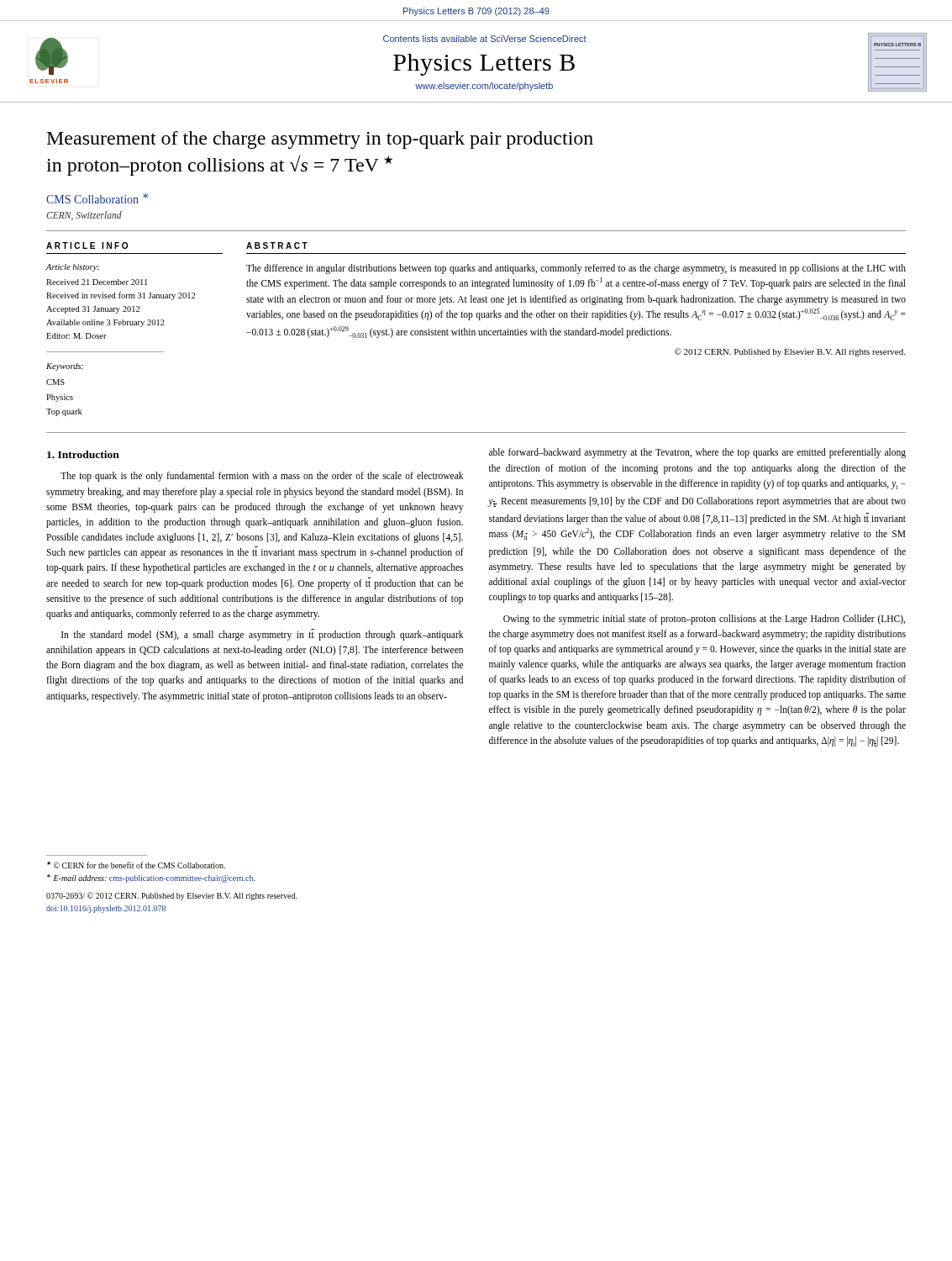Click on the text block starting "CERN, Switzerland"
This screenshot has width=952, height=1261.
[84, 216]
